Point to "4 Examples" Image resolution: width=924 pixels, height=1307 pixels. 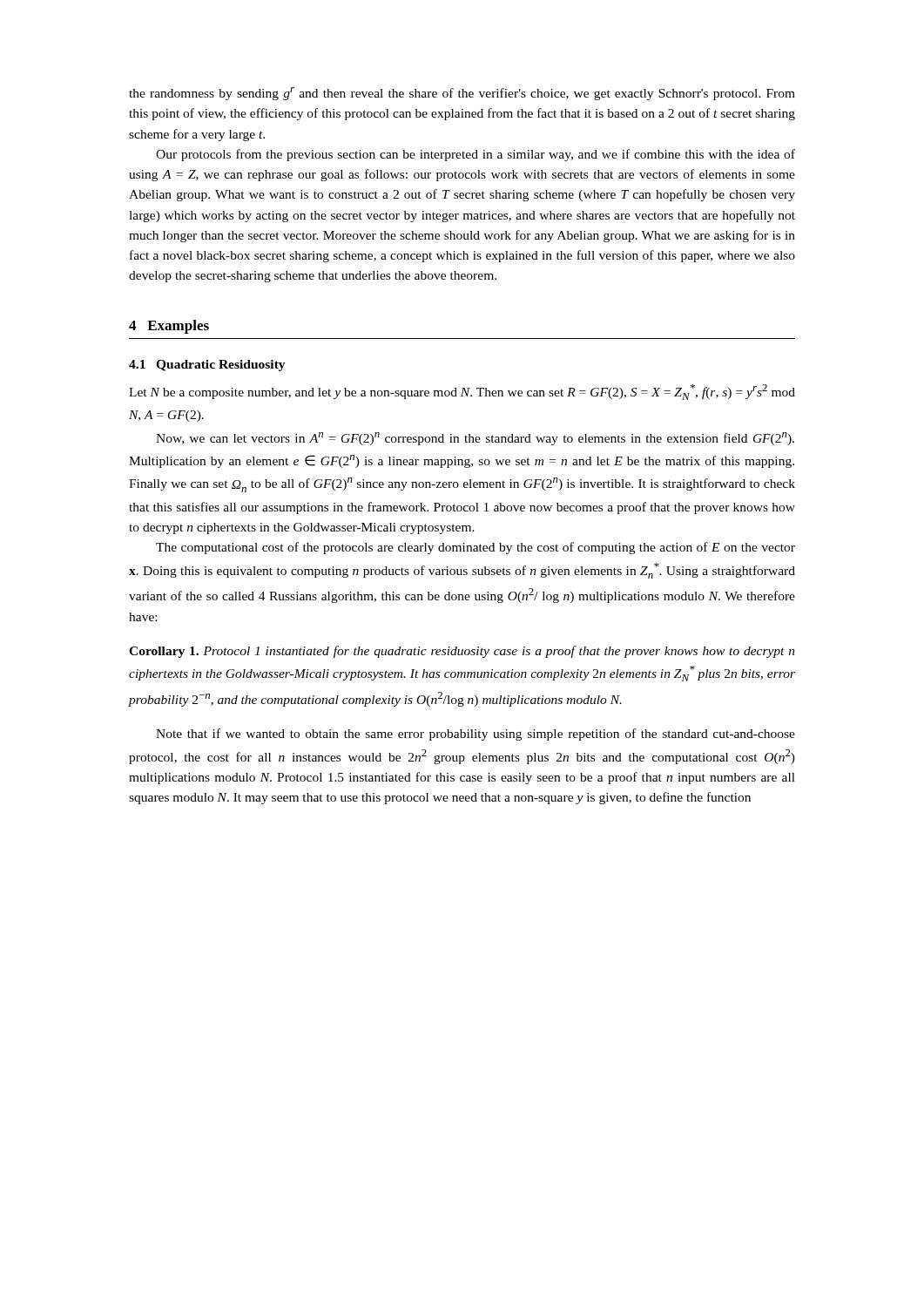point(169,325)
